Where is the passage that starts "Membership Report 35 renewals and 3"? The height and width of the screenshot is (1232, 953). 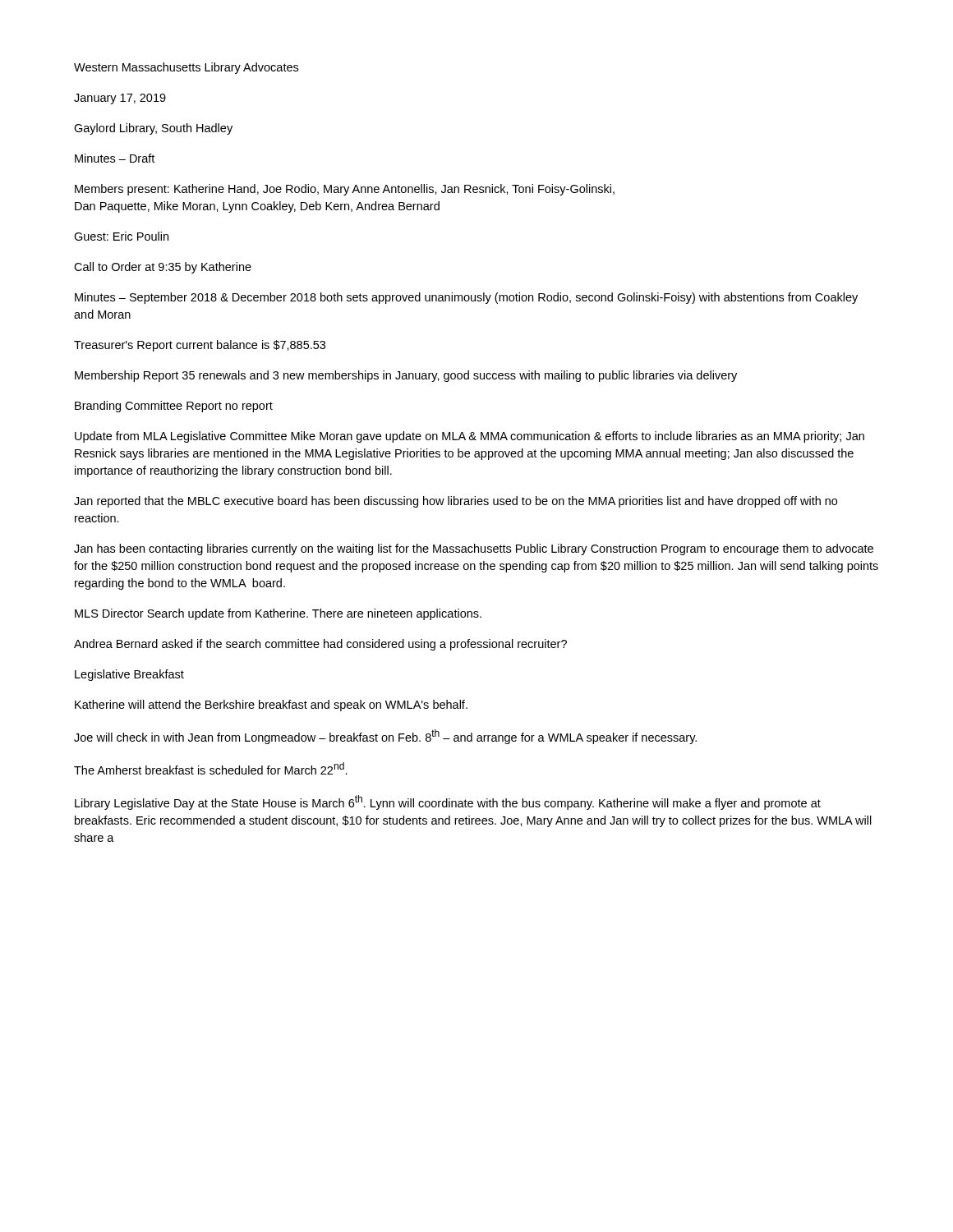coord(406,375)
